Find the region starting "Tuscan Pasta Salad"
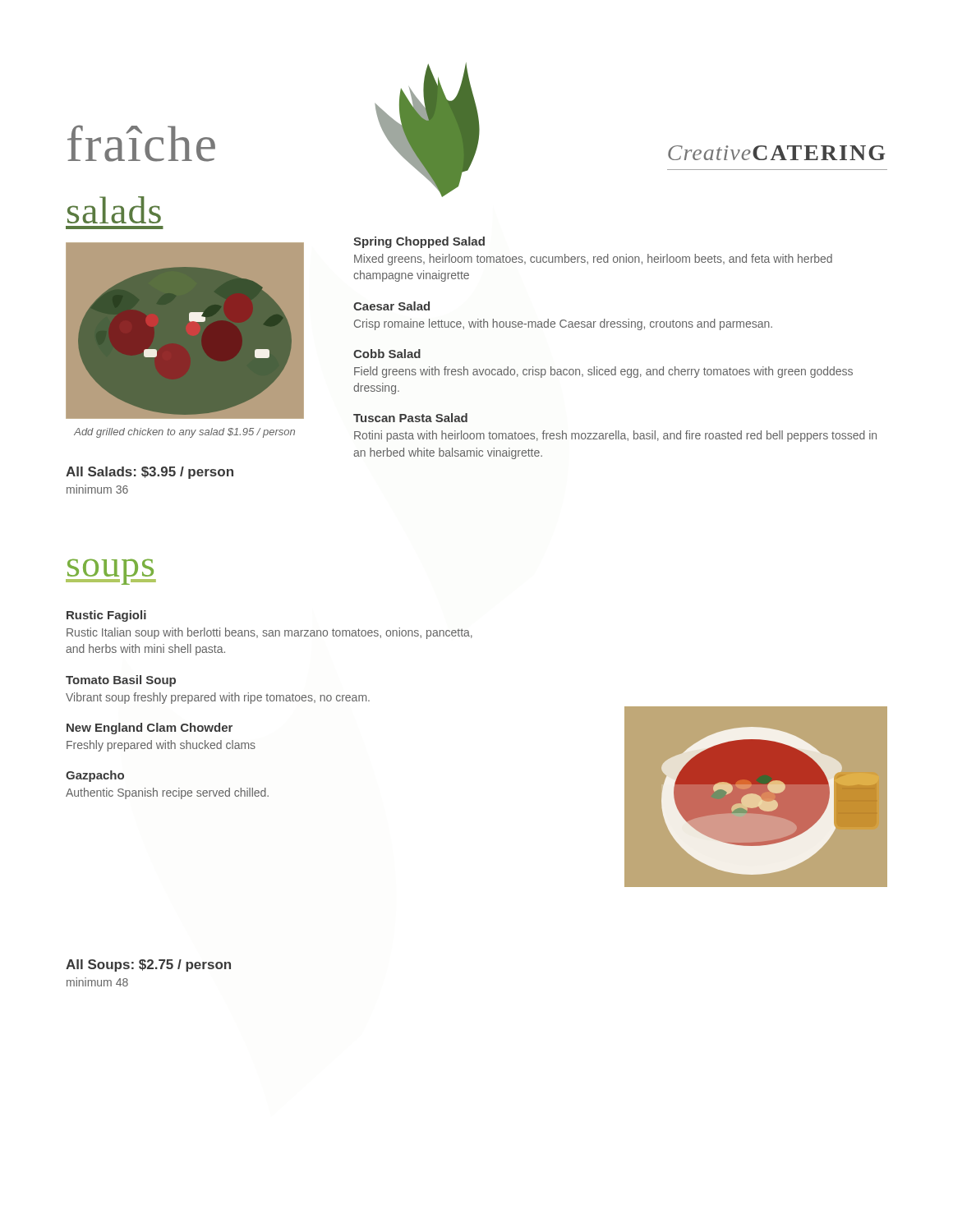953x1232 pixels. [620, 436]
